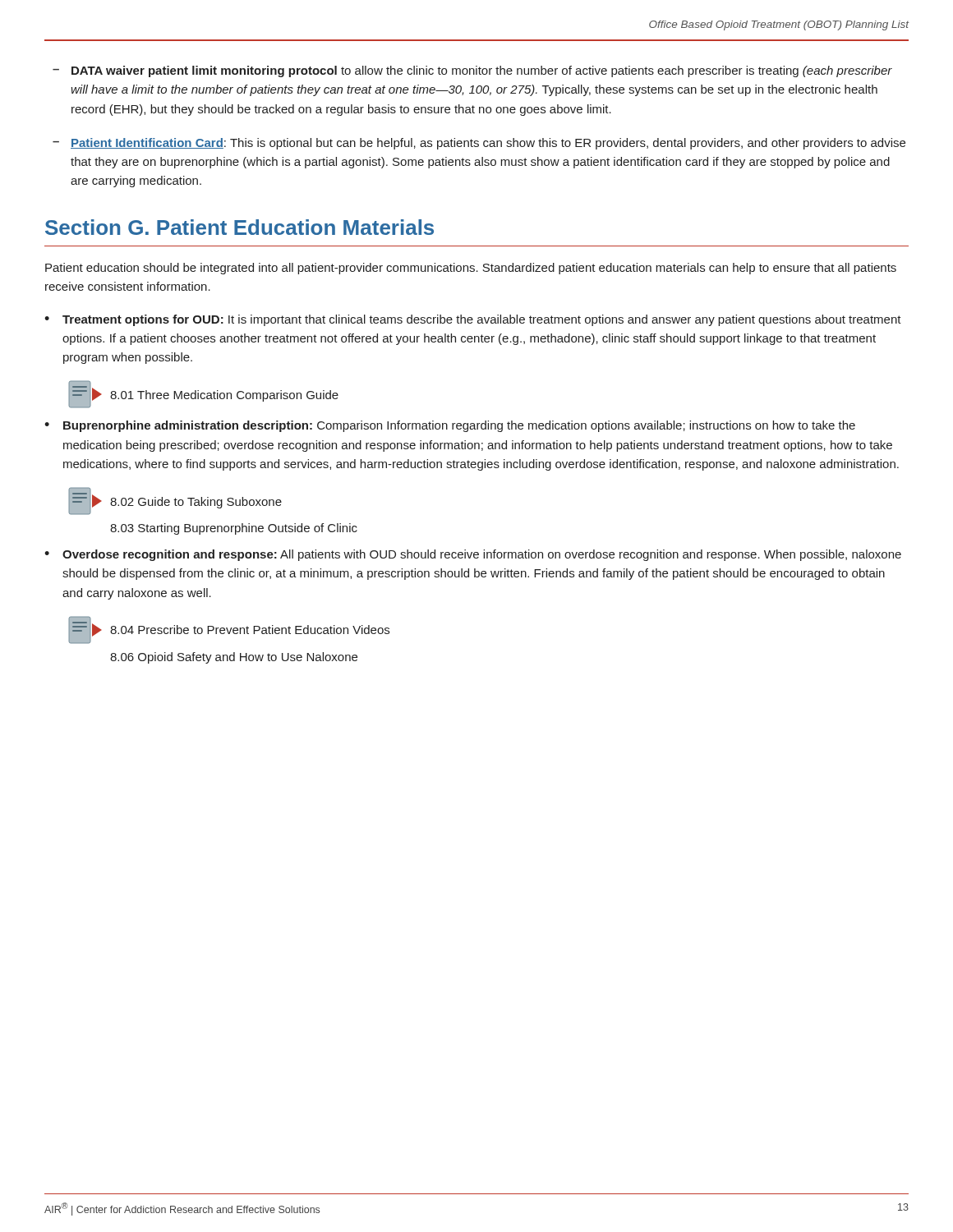This screenshot has height=1232, width=953.
Task: Where is the passage that starts "– DATA waiver patient limit"?
Action: (481, 89)
